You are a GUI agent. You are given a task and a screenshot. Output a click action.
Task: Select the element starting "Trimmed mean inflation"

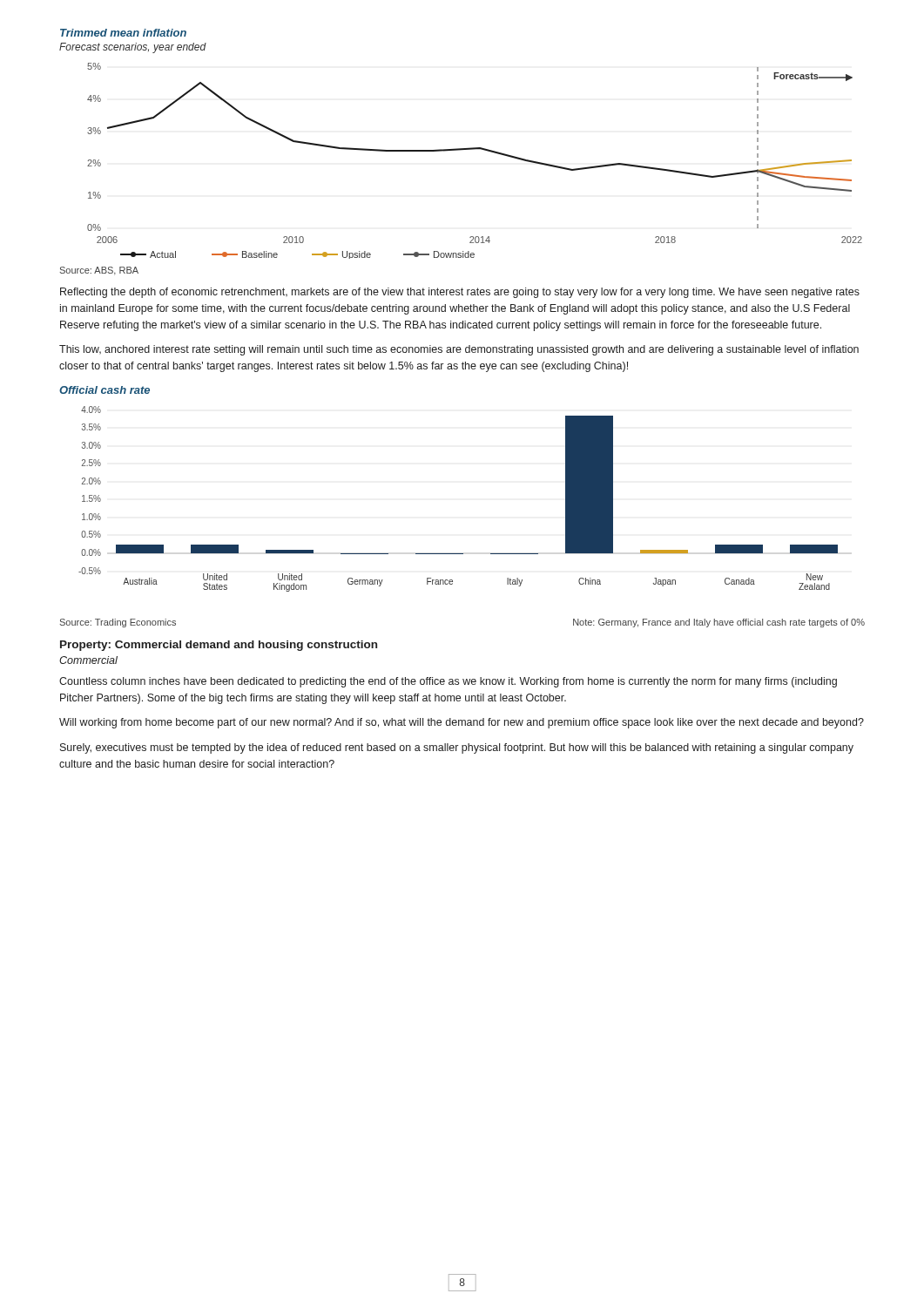click(123, 33)
